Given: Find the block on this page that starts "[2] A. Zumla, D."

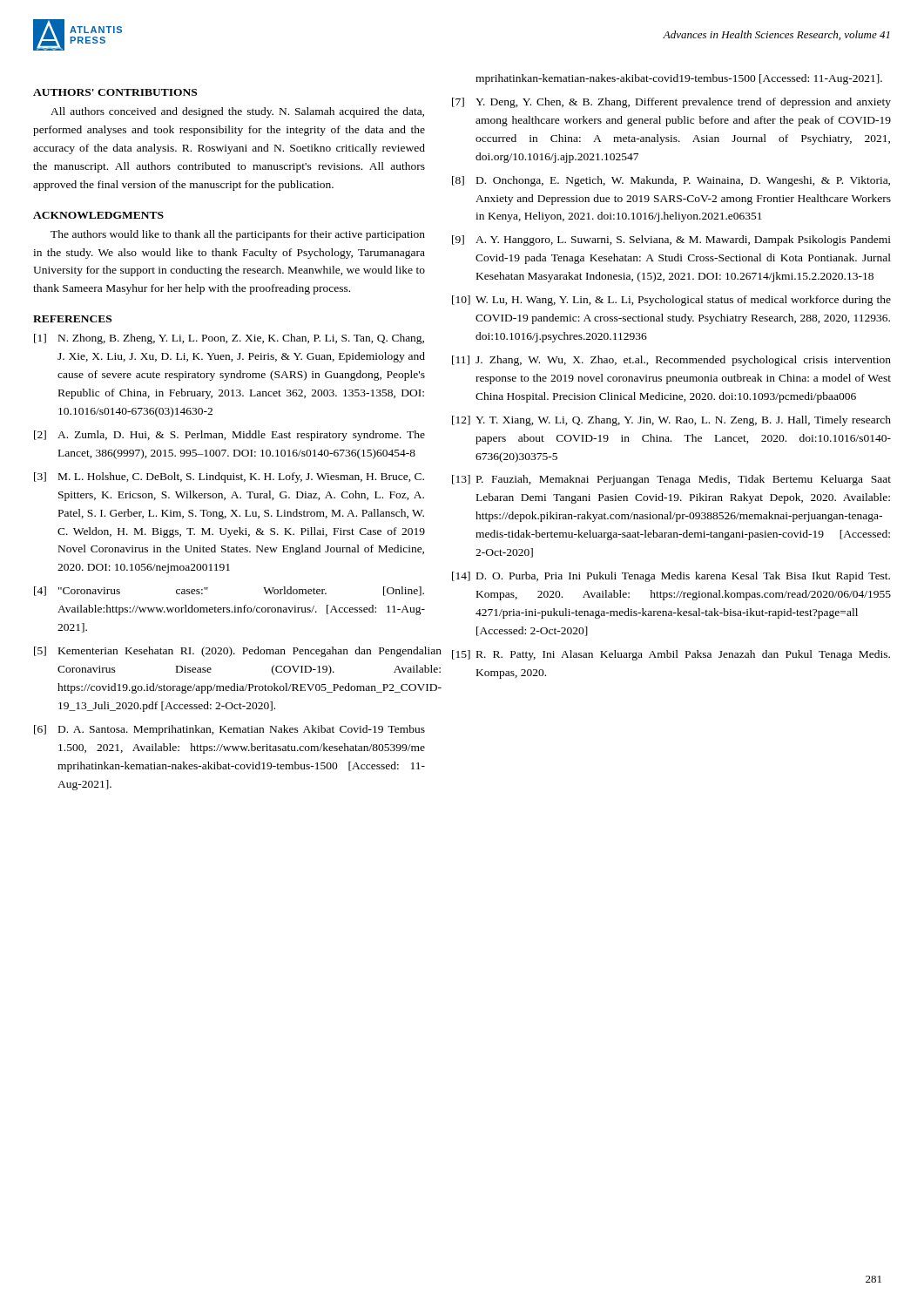Looking at the screenshot, I should point(229,444).
